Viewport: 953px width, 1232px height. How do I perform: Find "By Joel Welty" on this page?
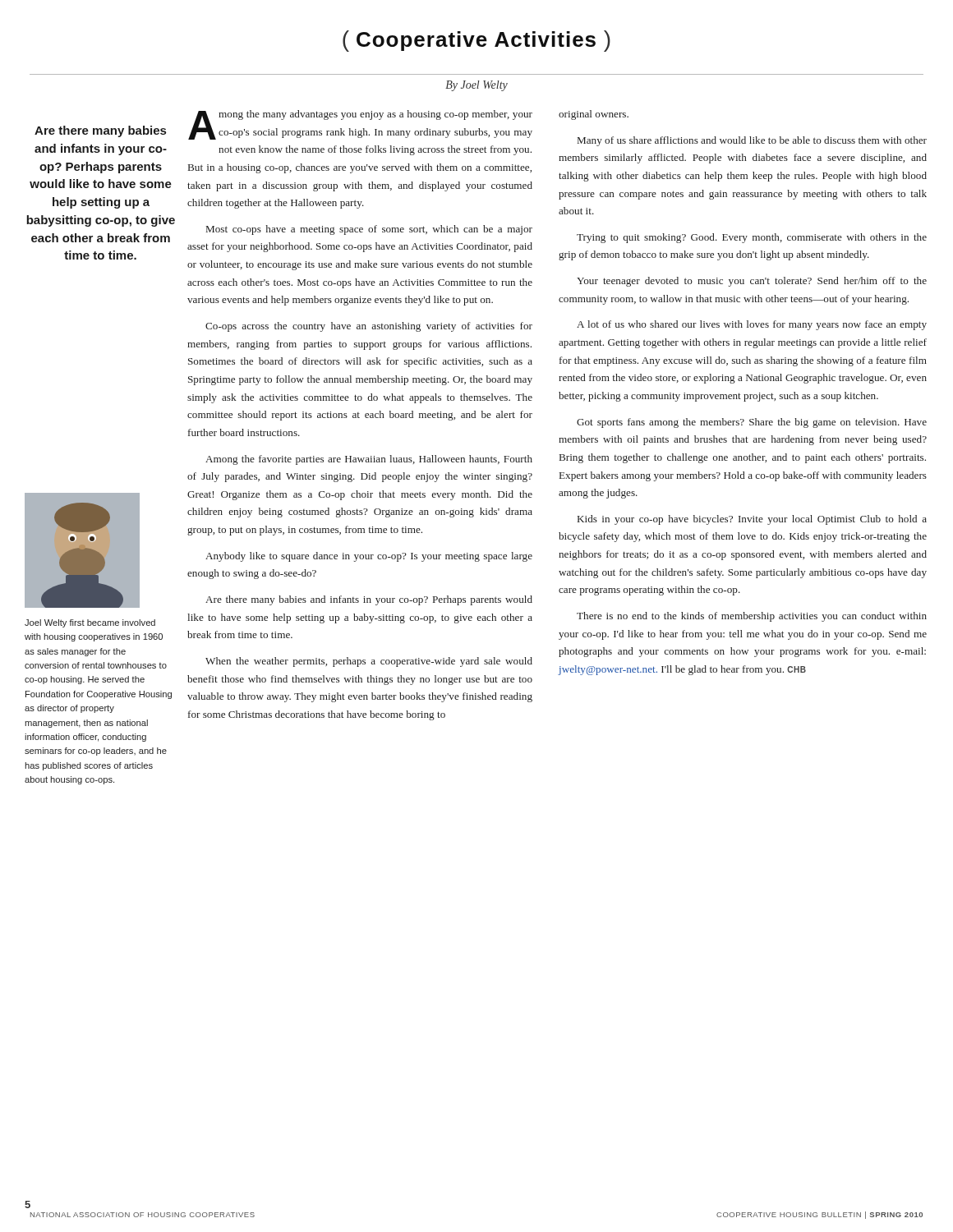click(x=476, y=85)
